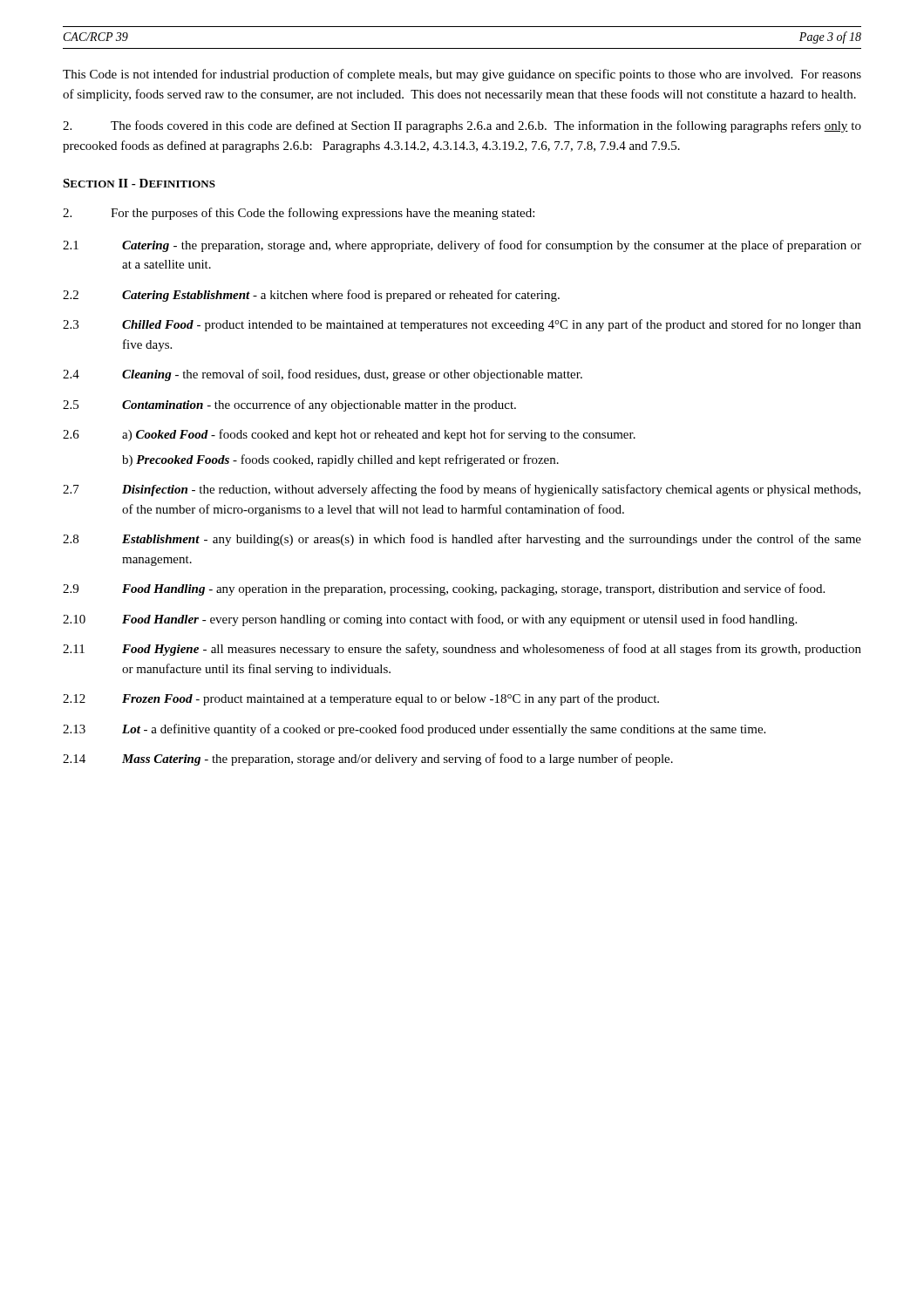Screen dimensions: 1308x924
Task: Where is the passage that starts "1 Catering - the preparation, storage and, where"?
Action: click(x=462, y=255)
